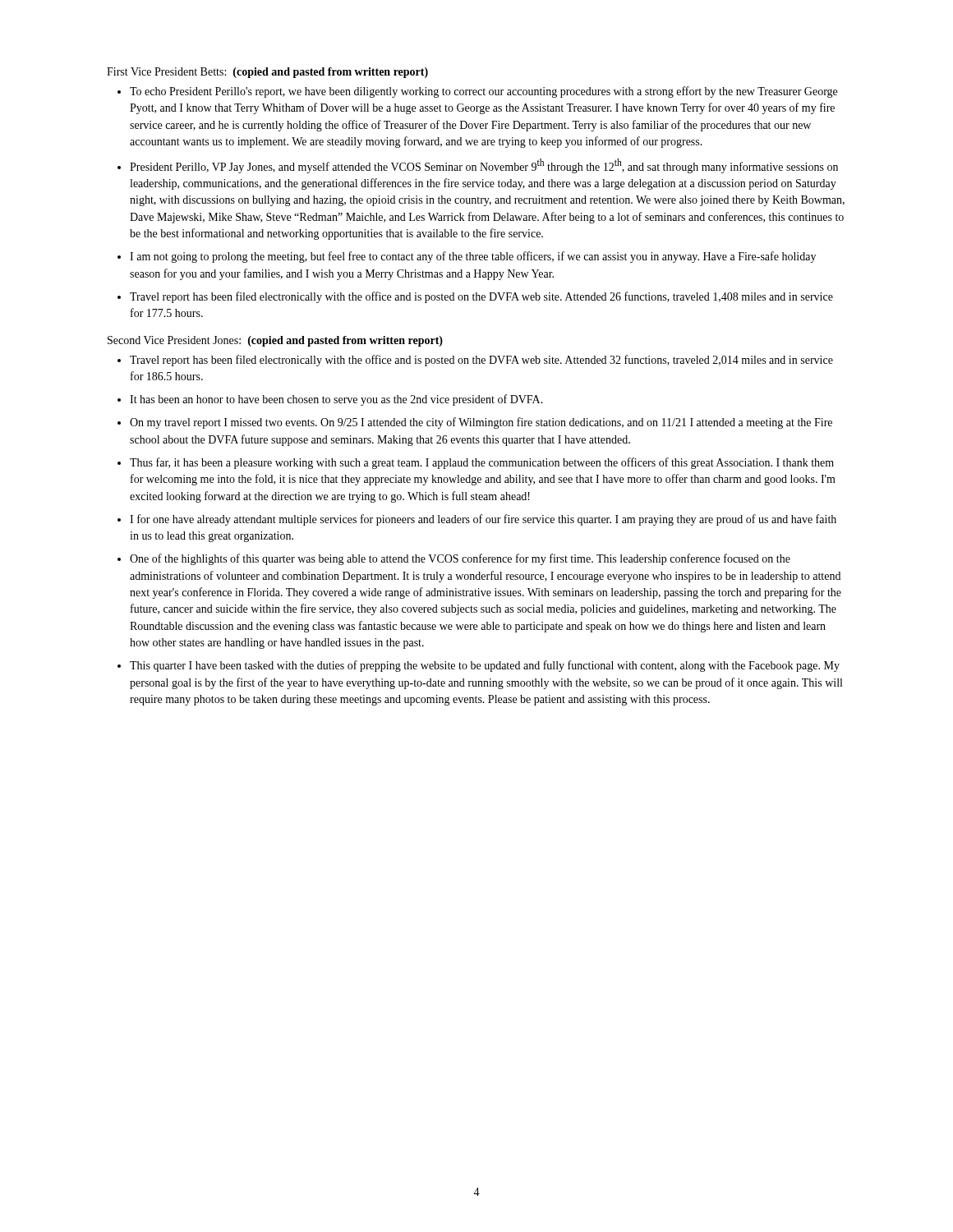This screenshot has width=953, height=1232.
Task: Navigate to the element starting "I for one have already"
Action: point(483,528)
